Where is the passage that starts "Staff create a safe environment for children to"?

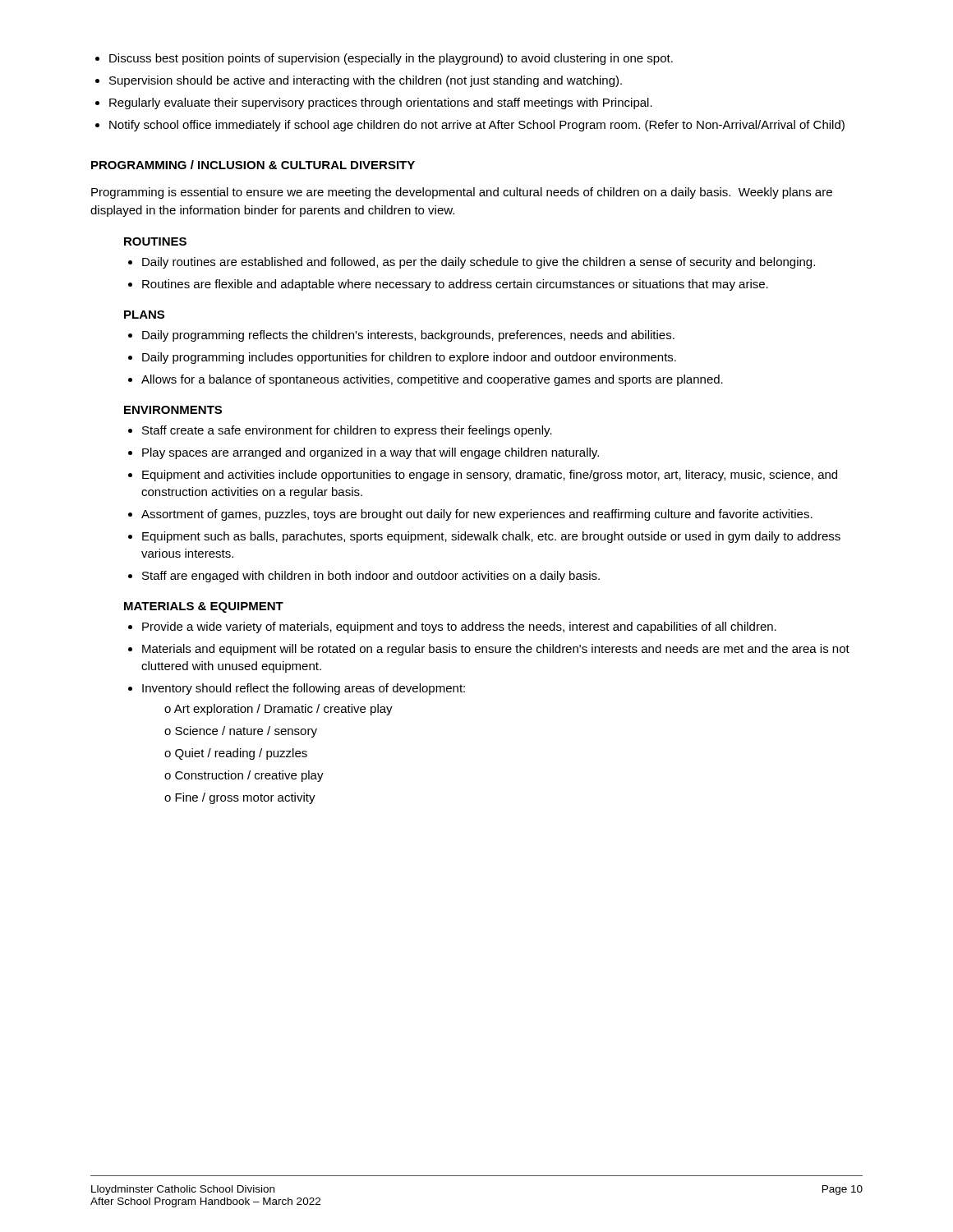tap(493, 430)
